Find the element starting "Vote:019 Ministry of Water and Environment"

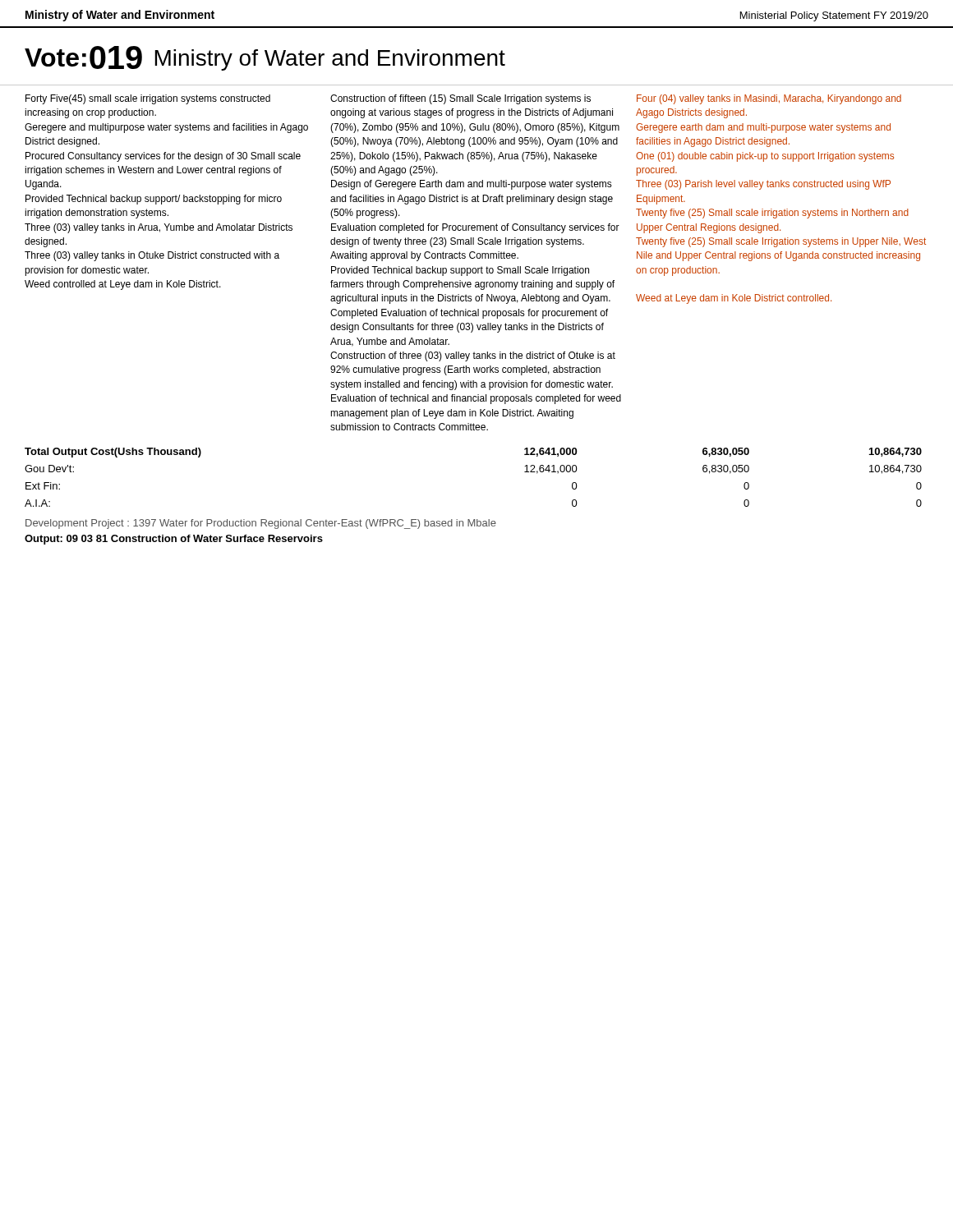(265, 58)
